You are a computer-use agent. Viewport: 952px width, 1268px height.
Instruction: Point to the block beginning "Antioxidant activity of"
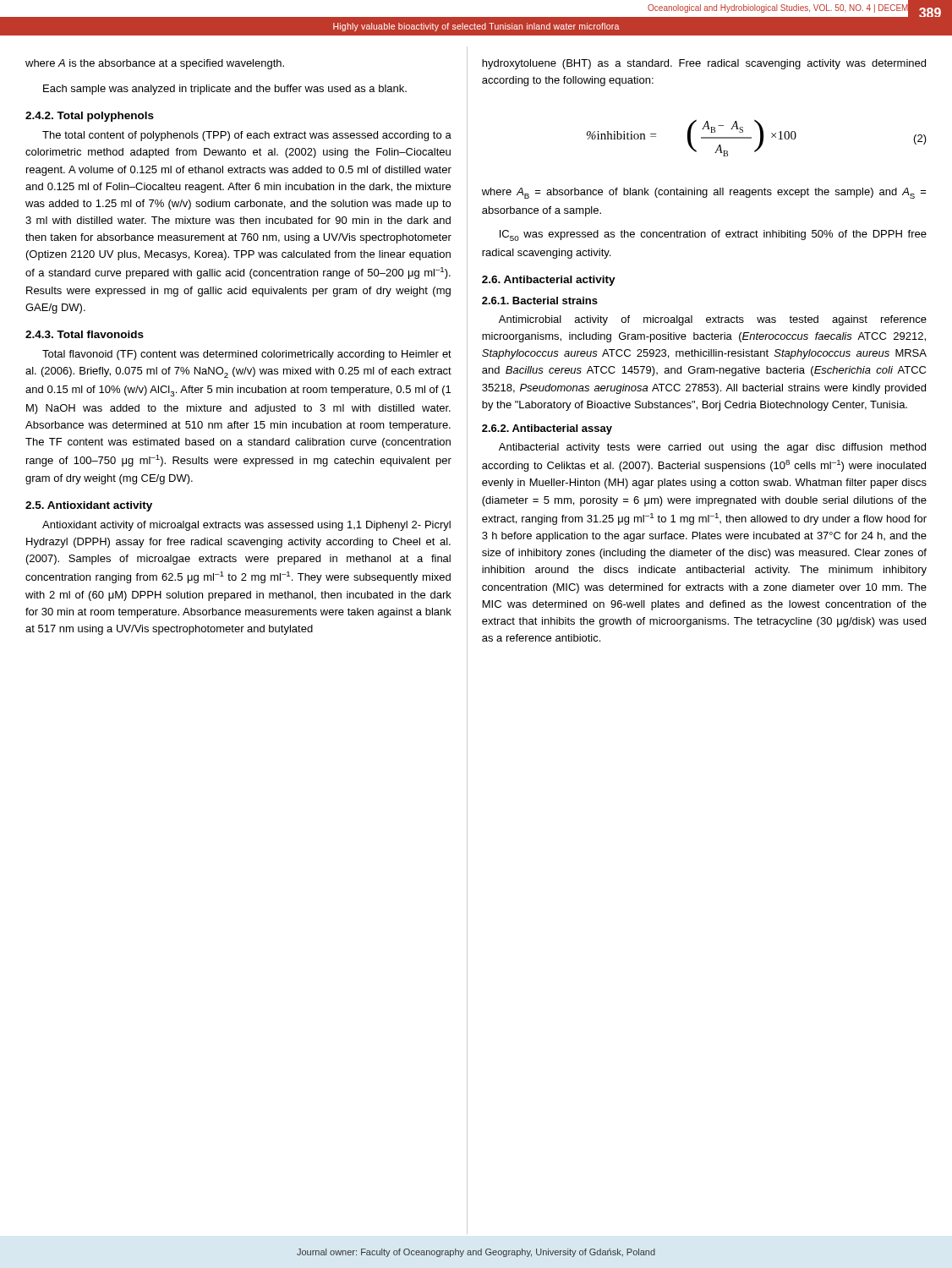point(238,576)
